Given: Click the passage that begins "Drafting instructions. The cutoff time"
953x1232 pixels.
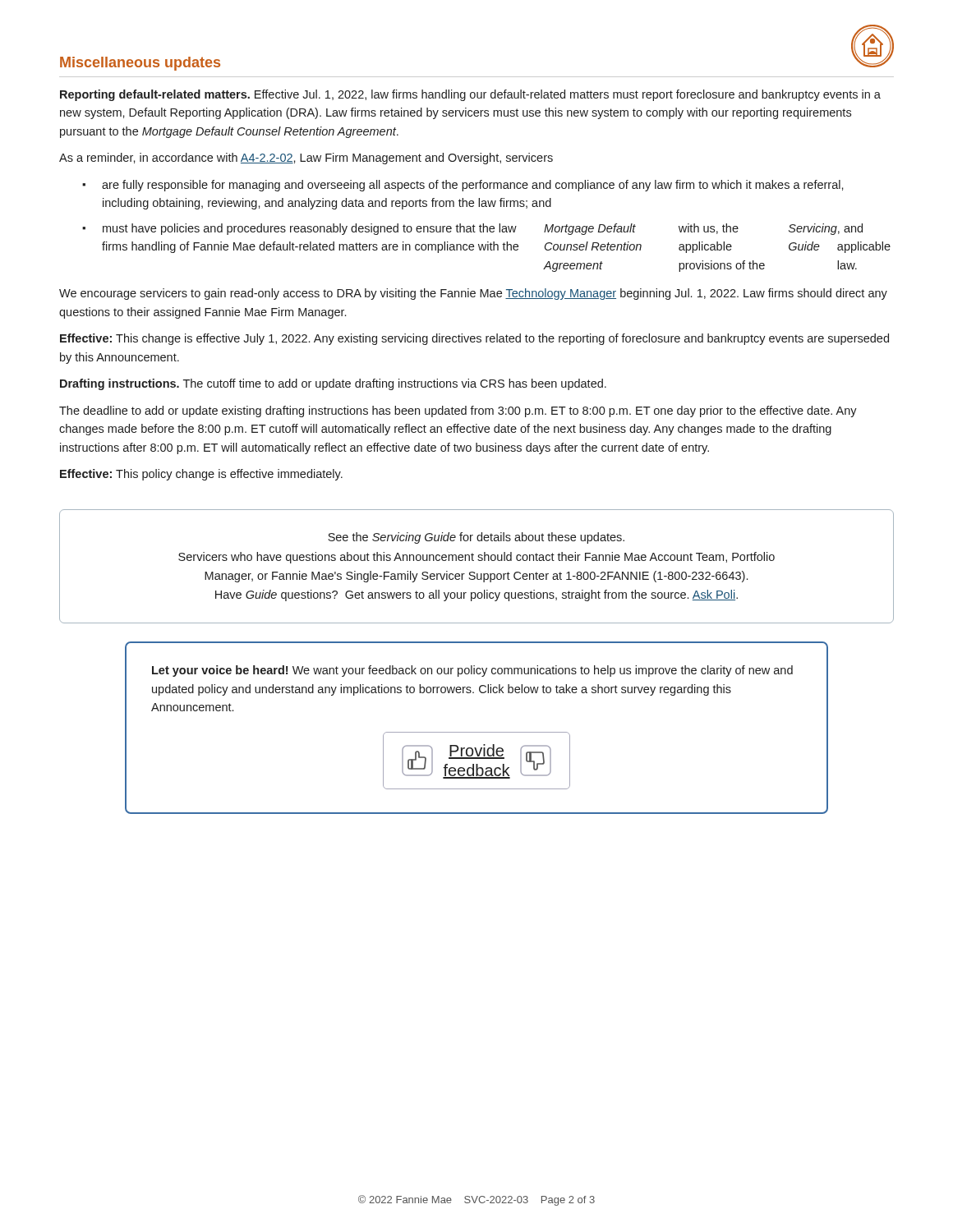Looking at the screenshot, I should click(x=333, y=384).
